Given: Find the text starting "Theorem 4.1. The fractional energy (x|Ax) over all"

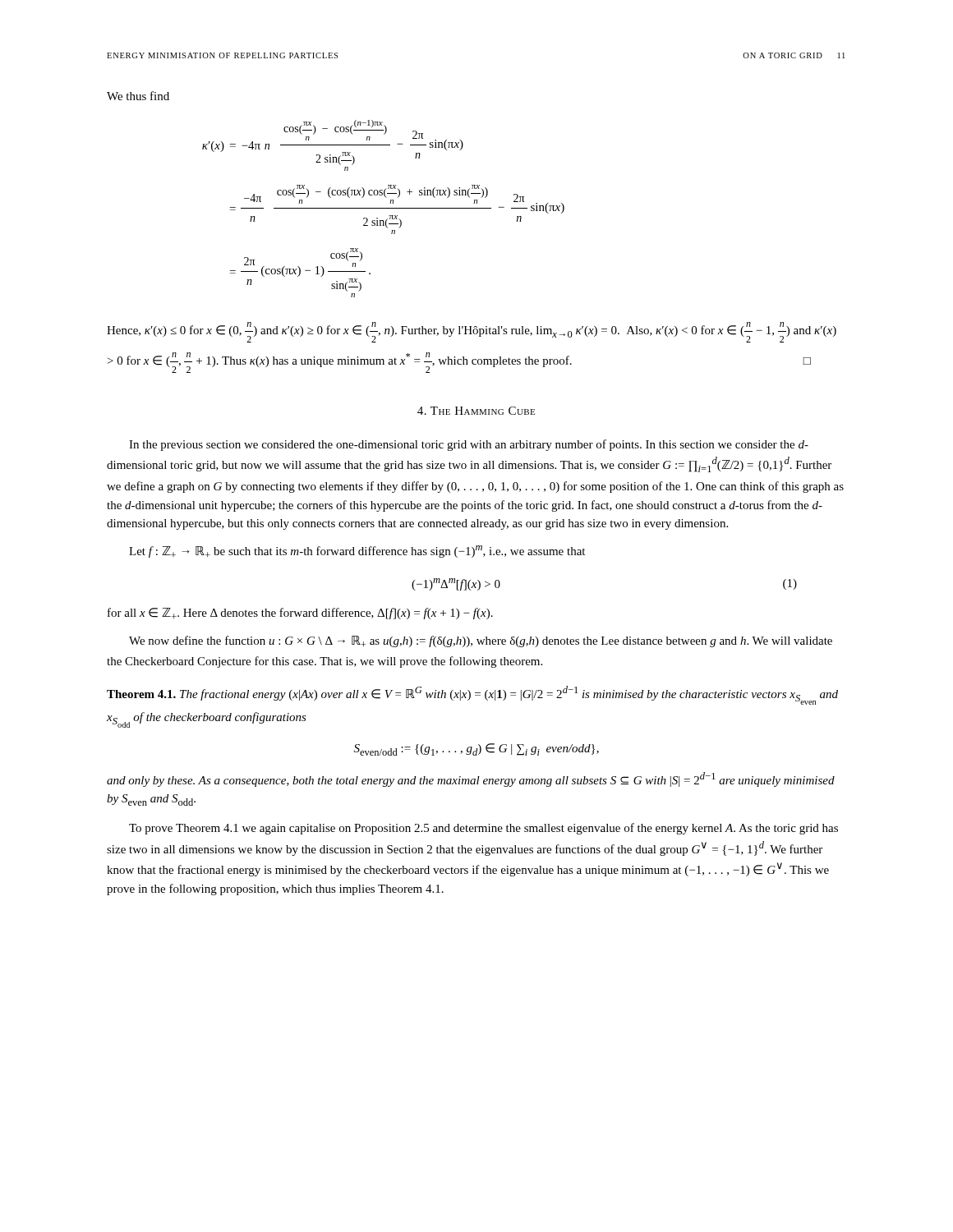Looking at the screenshot, I should coord(476,707).
